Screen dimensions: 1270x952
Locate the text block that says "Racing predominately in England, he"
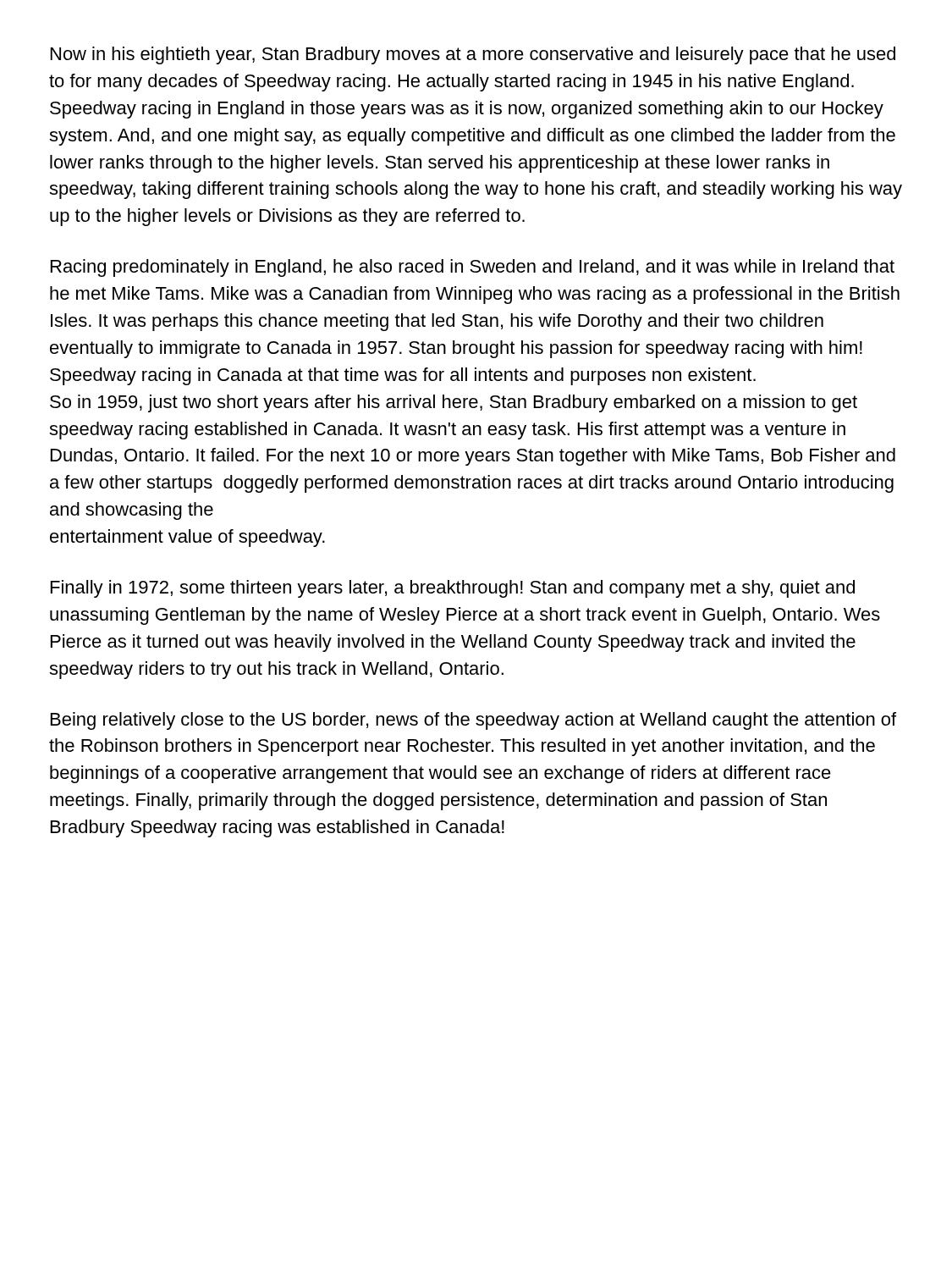pyautogui.click(x=475, y=402)
